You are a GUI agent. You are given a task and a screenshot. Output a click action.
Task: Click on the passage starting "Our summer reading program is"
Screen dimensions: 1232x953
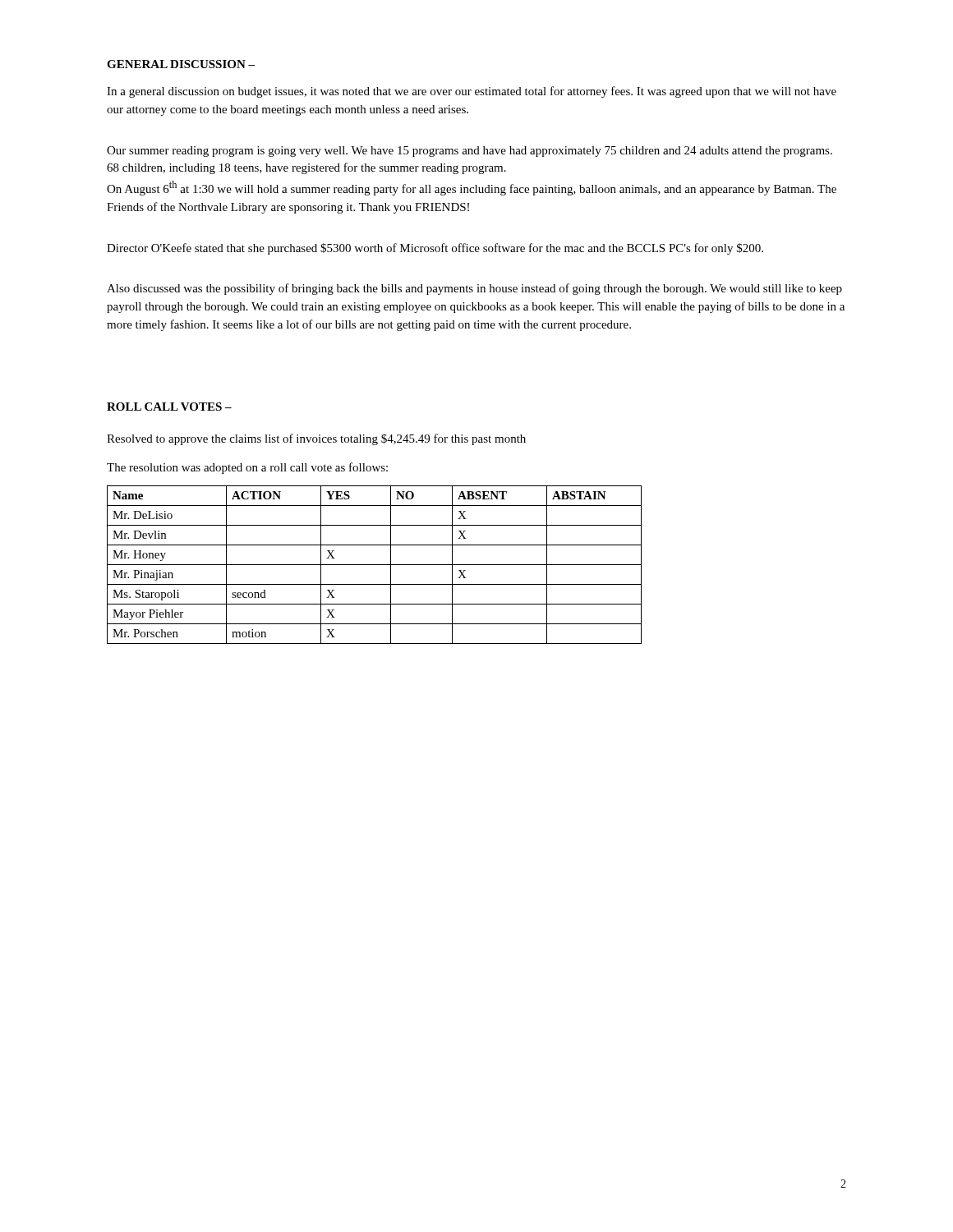(472, 178)
